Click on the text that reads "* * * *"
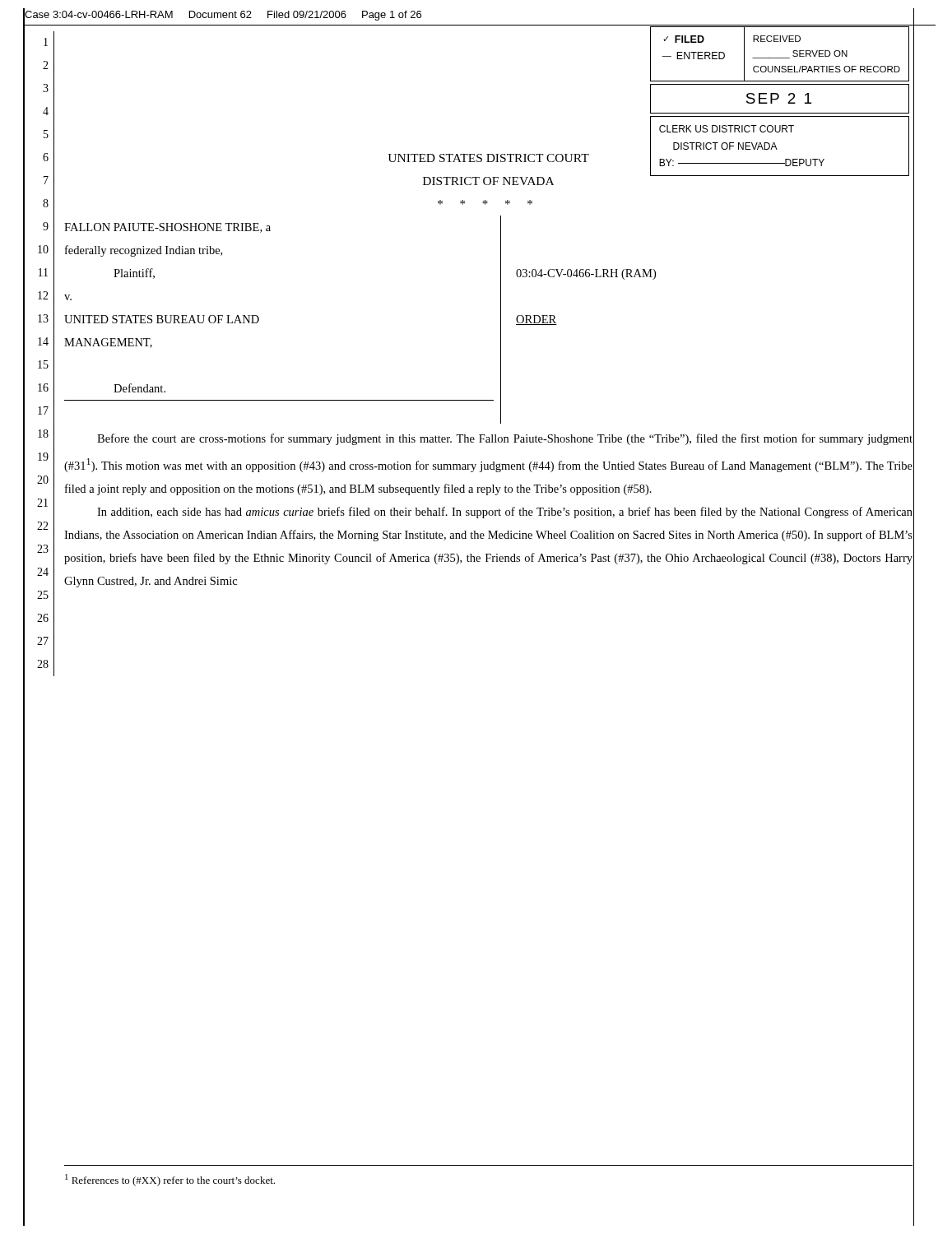The image size is (952, 1234). point(488,204)
